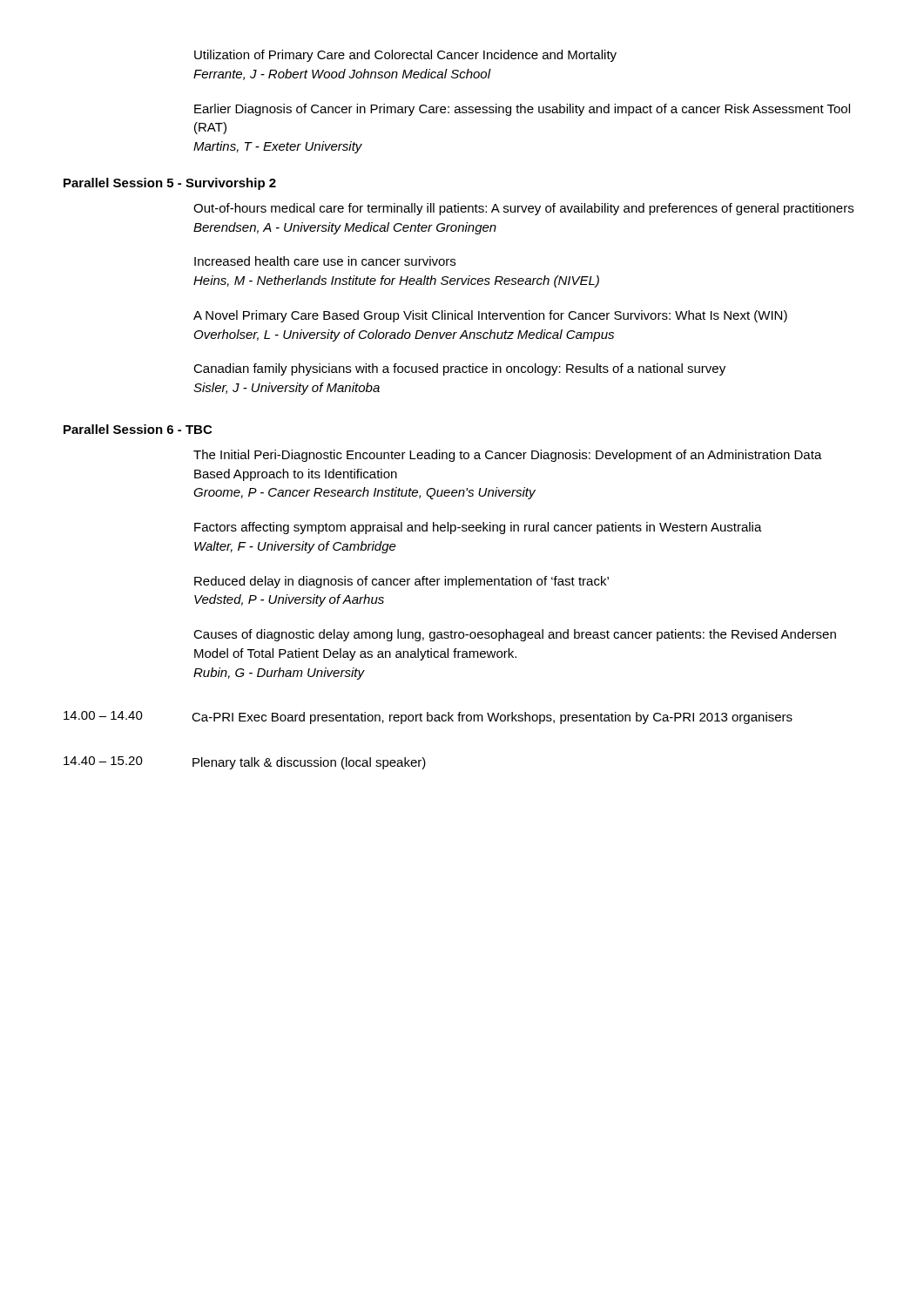
Task: Click on the passage starting "A Novel Primary Care Based Group Visit"
Action: 527,325
